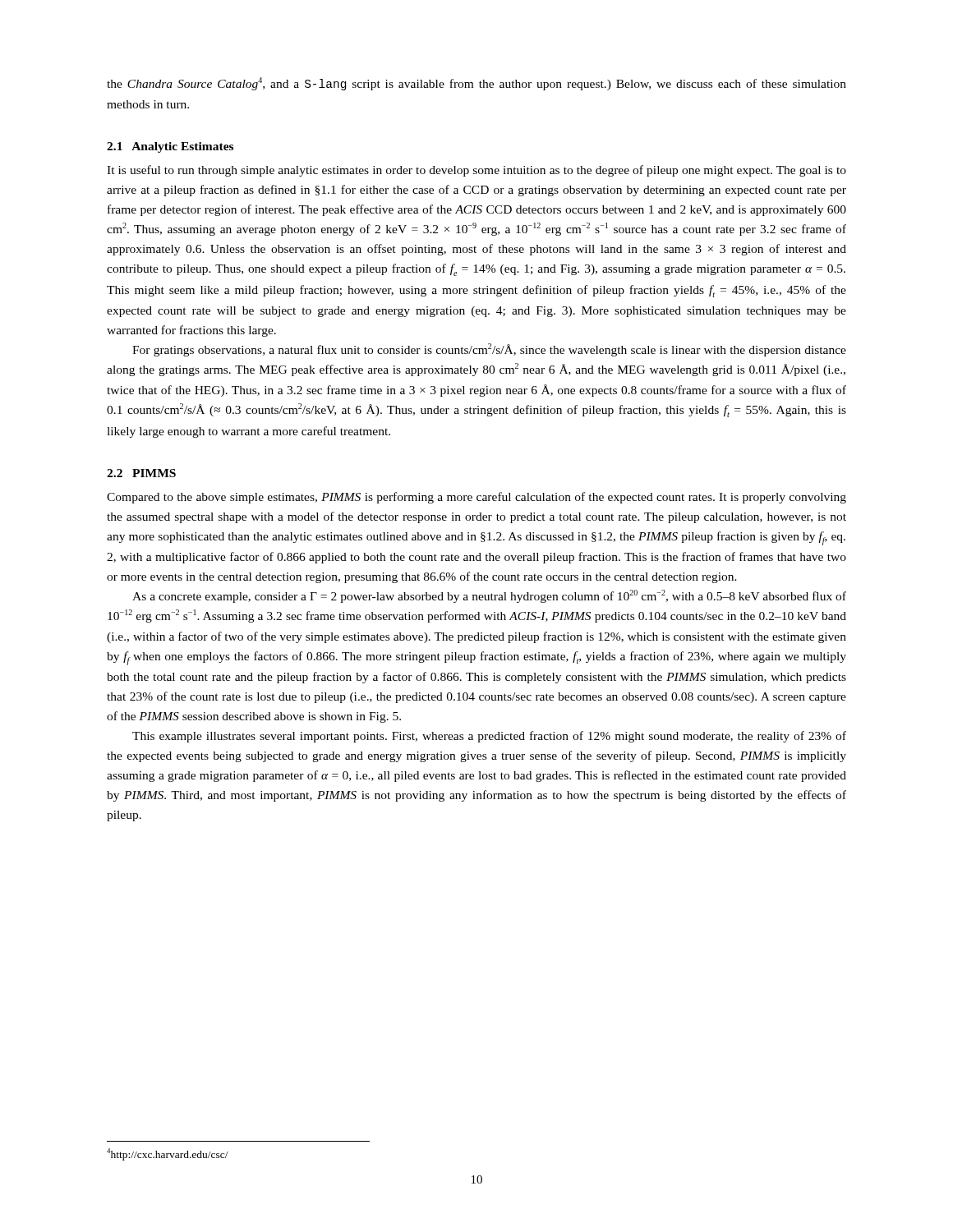Click on the text block that says "It is useful to run"
Image resolution: width=953 pixels, height=1232 pixels.
476,250
